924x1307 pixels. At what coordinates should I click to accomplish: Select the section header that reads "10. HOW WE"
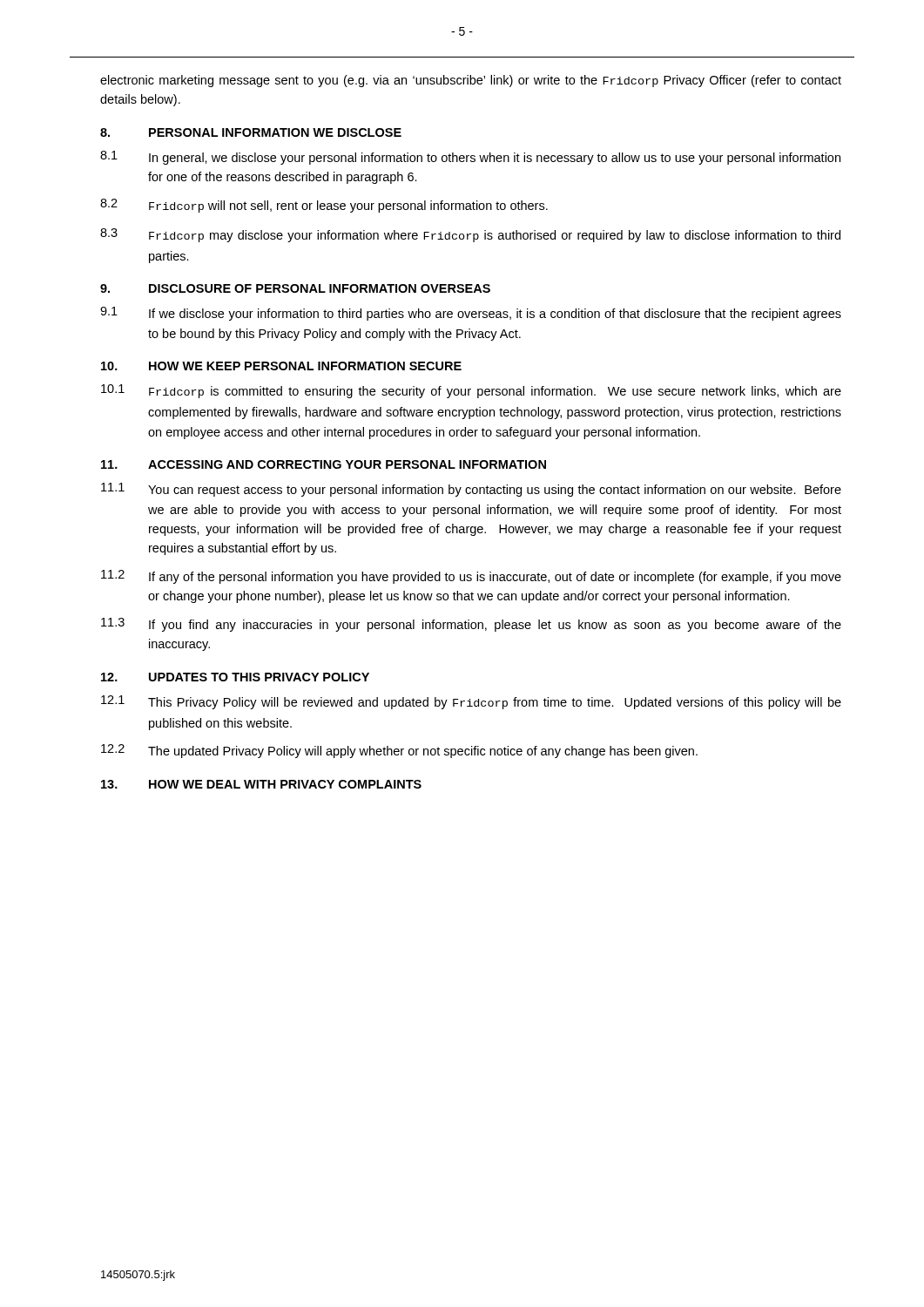point(471,366)
